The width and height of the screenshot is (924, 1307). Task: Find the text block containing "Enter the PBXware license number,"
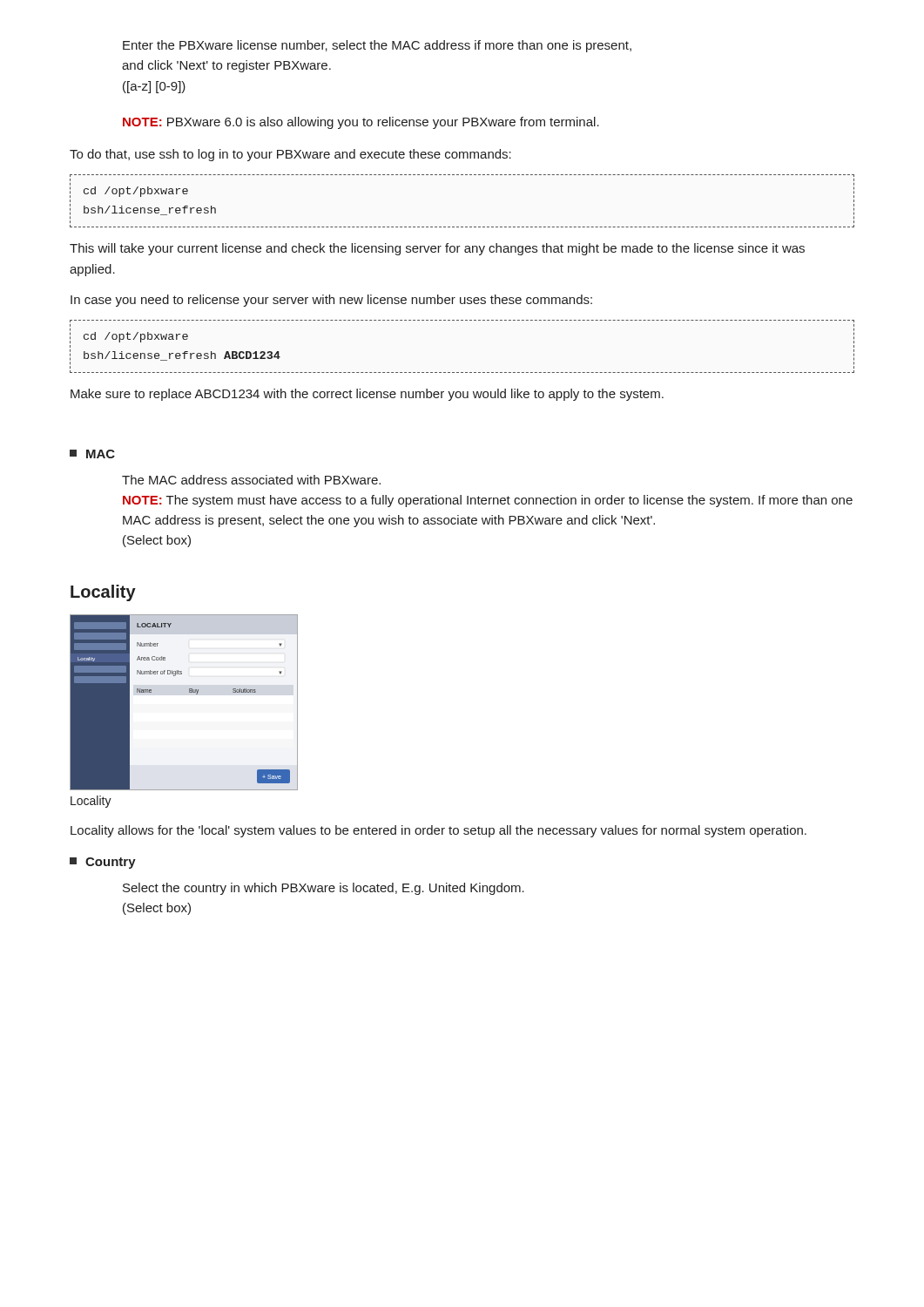point(377,46)
